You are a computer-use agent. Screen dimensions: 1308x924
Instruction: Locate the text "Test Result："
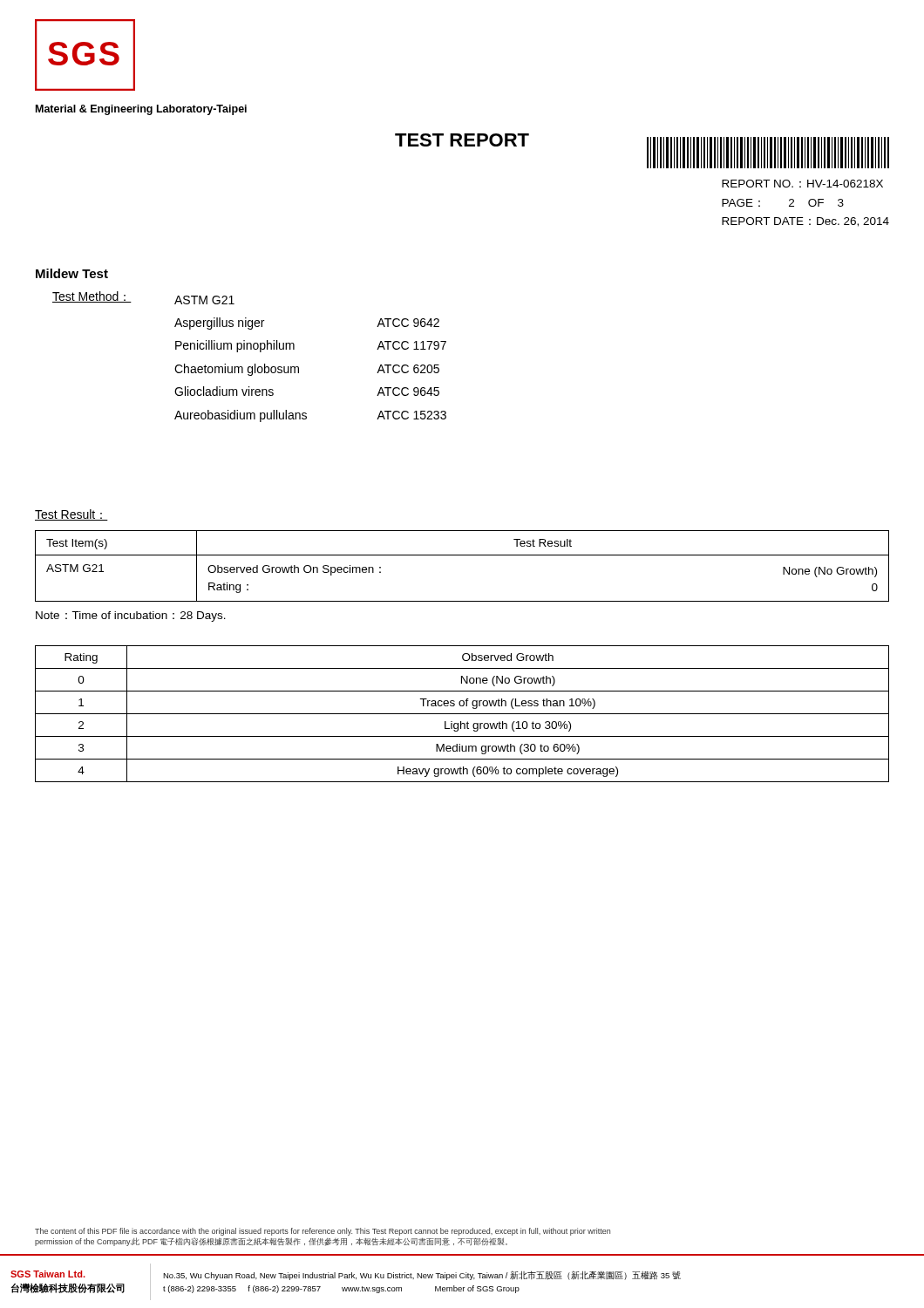point(71,515)
